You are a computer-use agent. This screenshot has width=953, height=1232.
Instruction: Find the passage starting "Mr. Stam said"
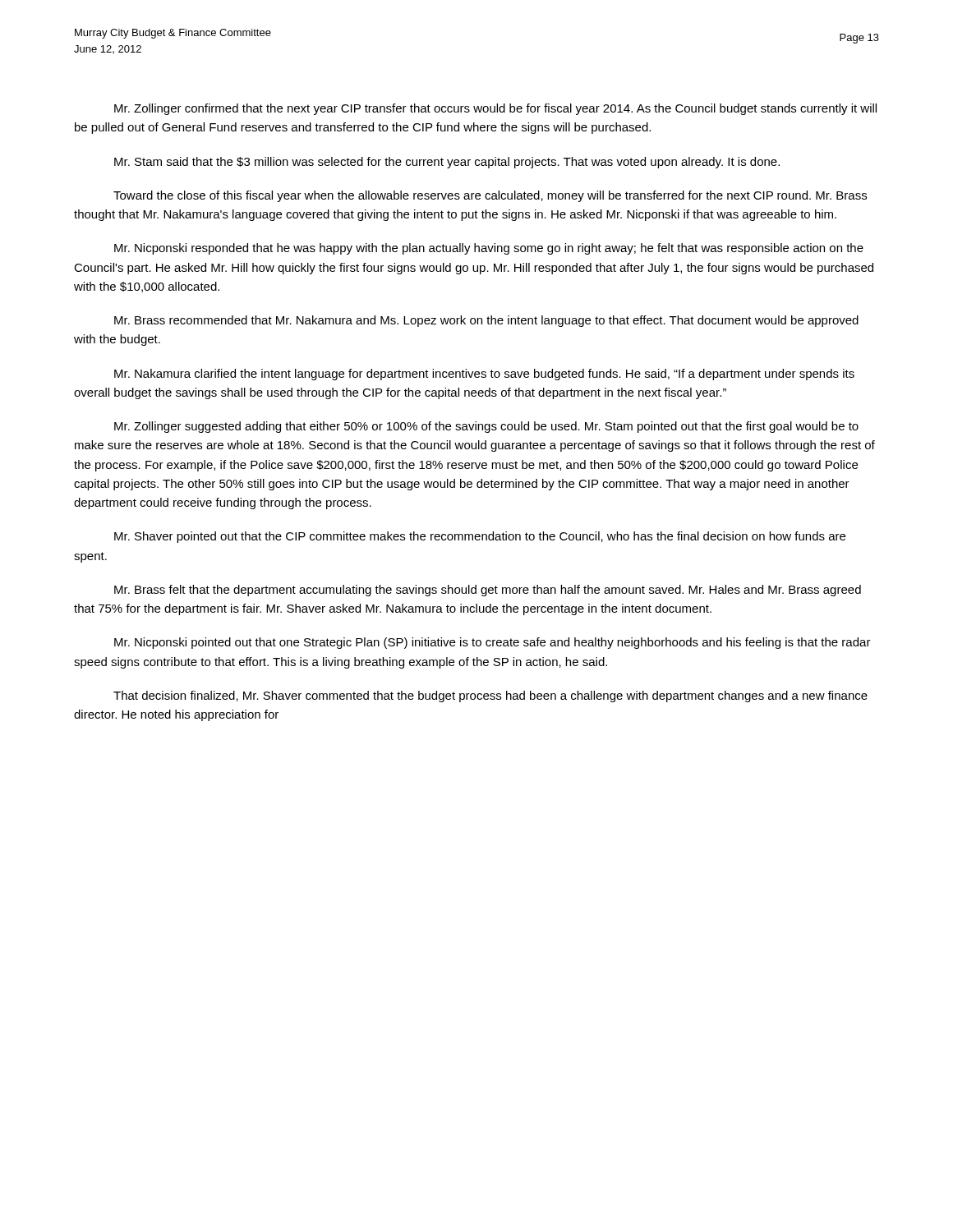[x=447, y=161]
